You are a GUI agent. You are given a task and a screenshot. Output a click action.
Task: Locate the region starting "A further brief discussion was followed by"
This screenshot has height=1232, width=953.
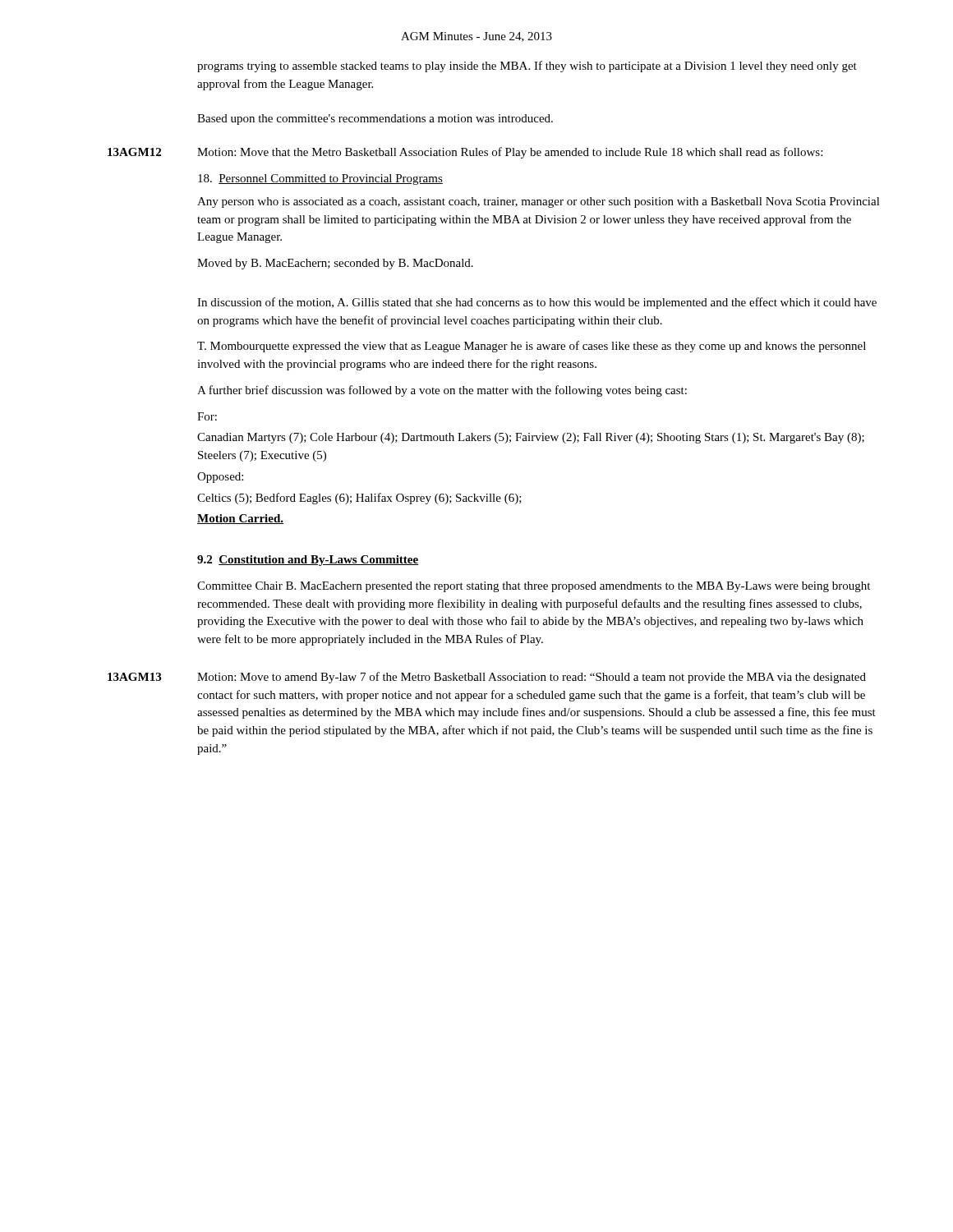pyautogui.click(x=442, y=390)
